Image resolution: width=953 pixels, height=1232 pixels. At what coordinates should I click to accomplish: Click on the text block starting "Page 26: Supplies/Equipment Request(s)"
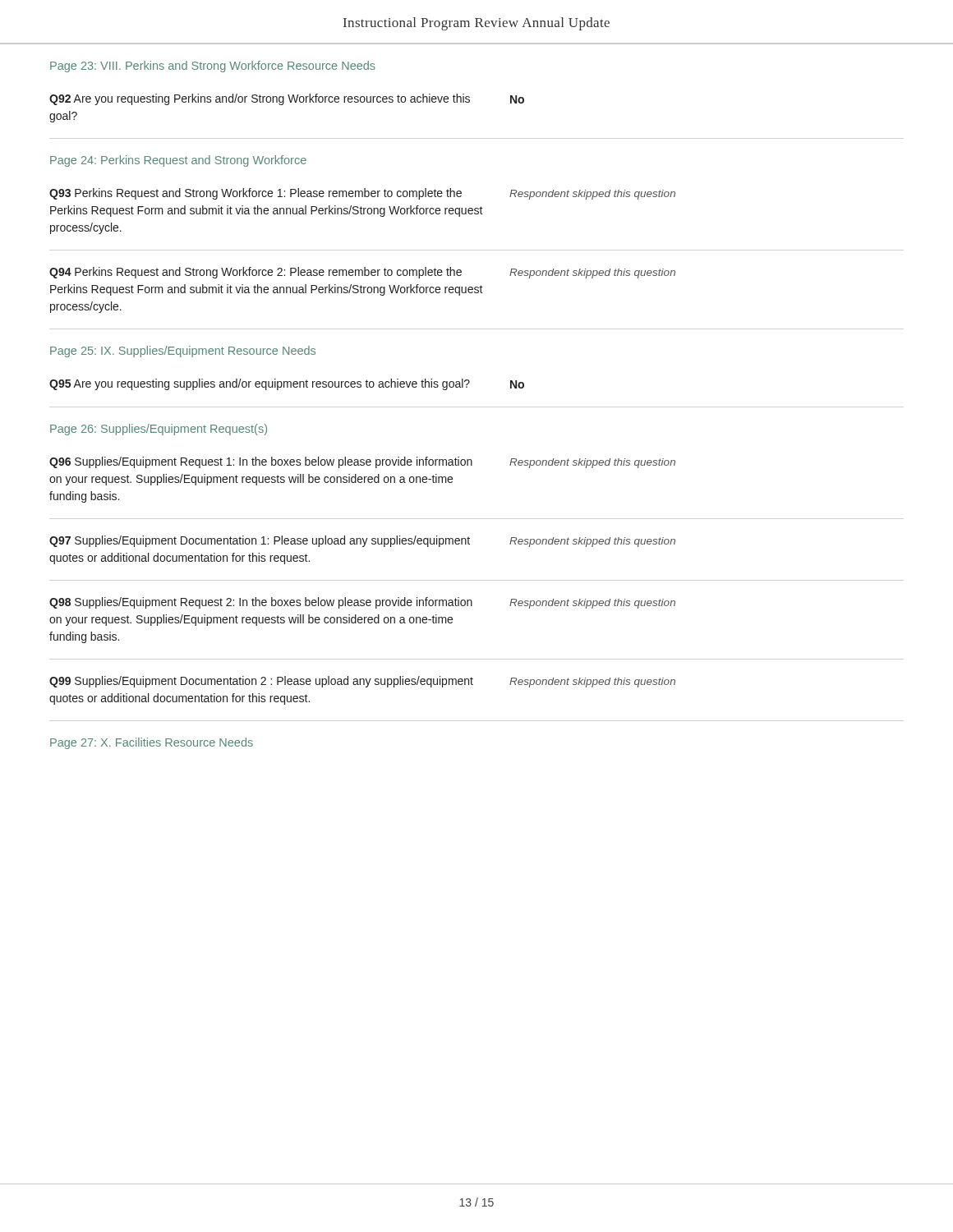(159, 429)
